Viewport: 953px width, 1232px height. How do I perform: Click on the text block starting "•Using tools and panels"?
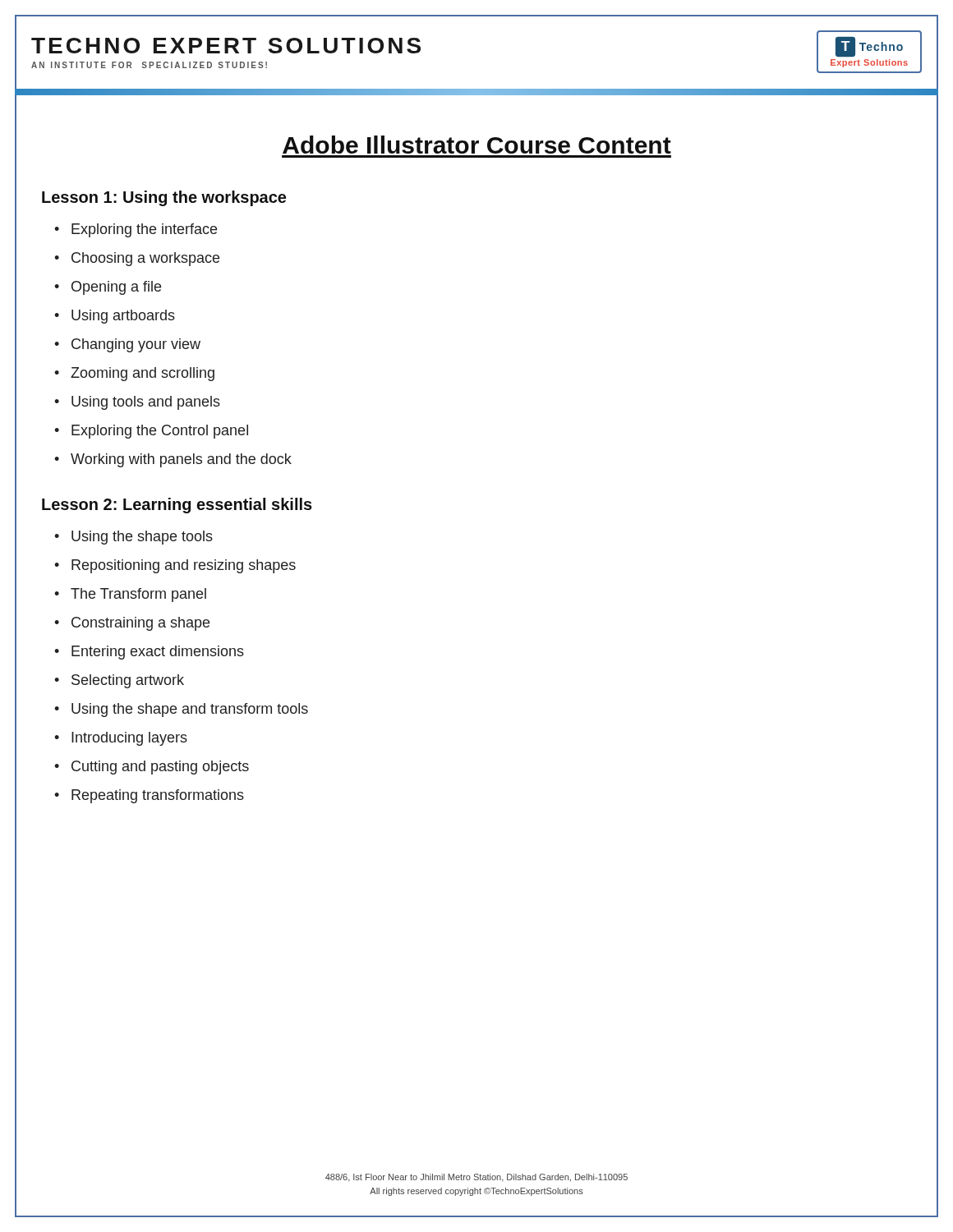click(137, 402)
